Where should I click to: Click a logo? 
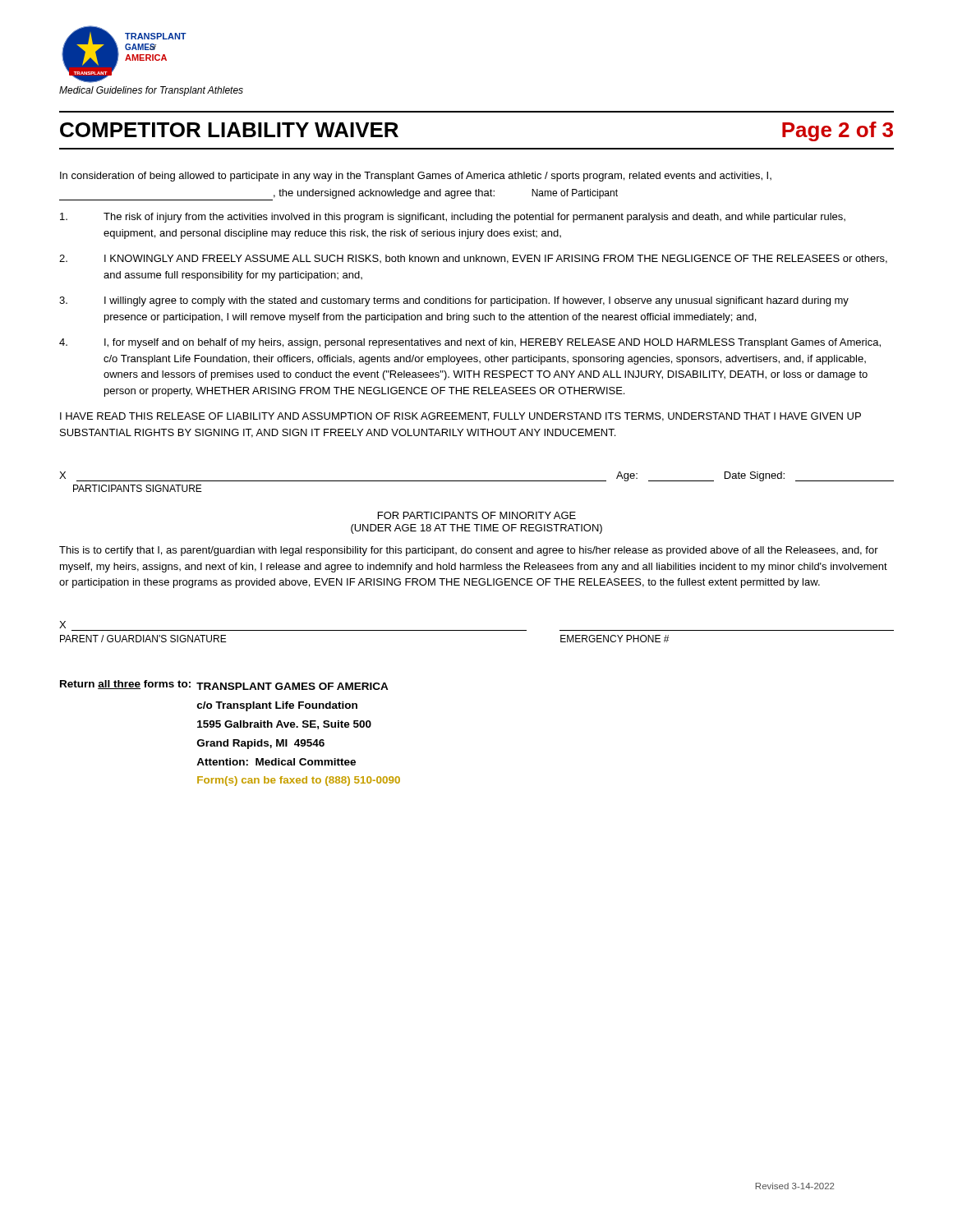[x=476, y=60]
